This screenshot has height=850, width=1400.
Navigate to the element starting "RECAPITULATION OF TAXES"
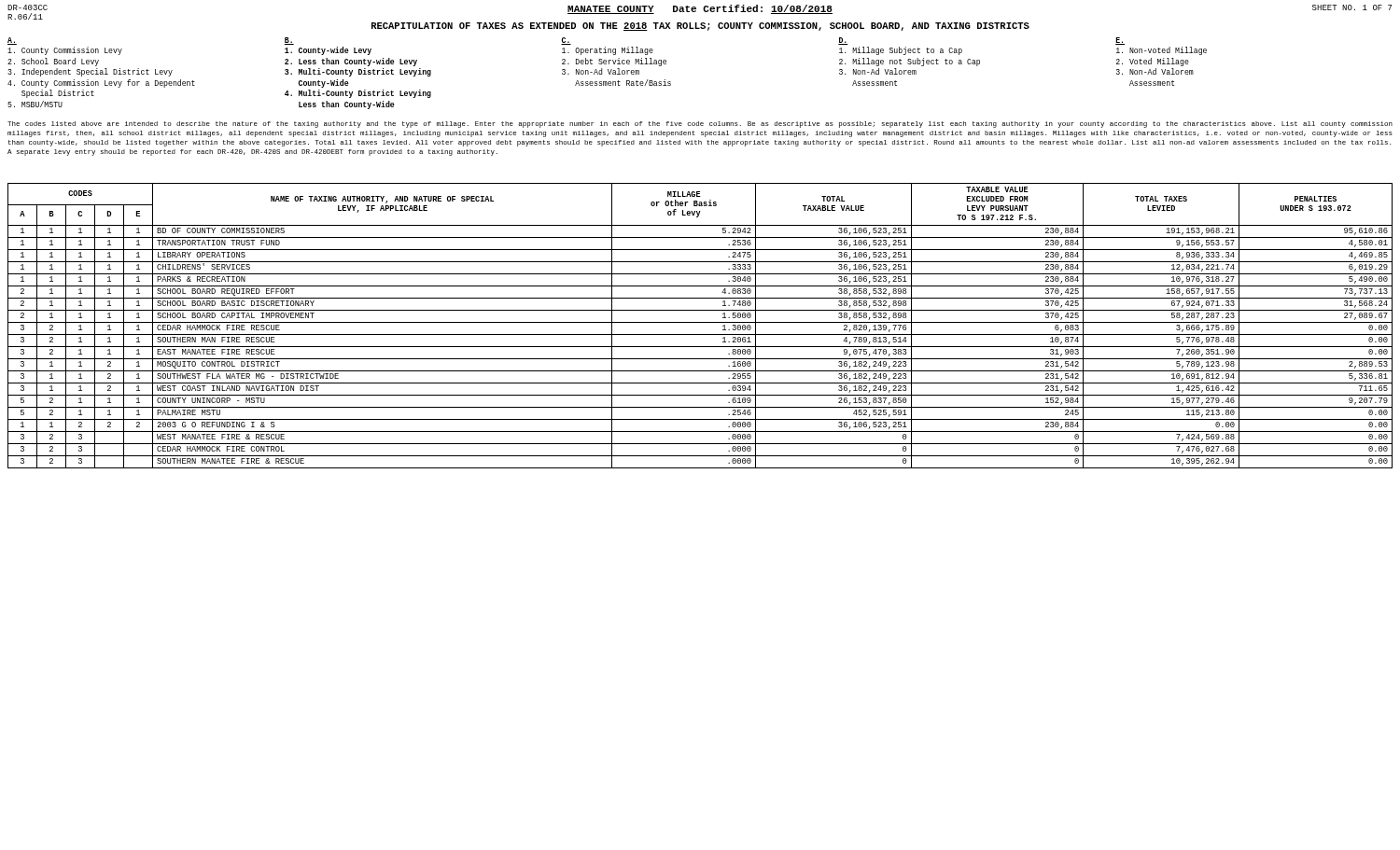700,26
